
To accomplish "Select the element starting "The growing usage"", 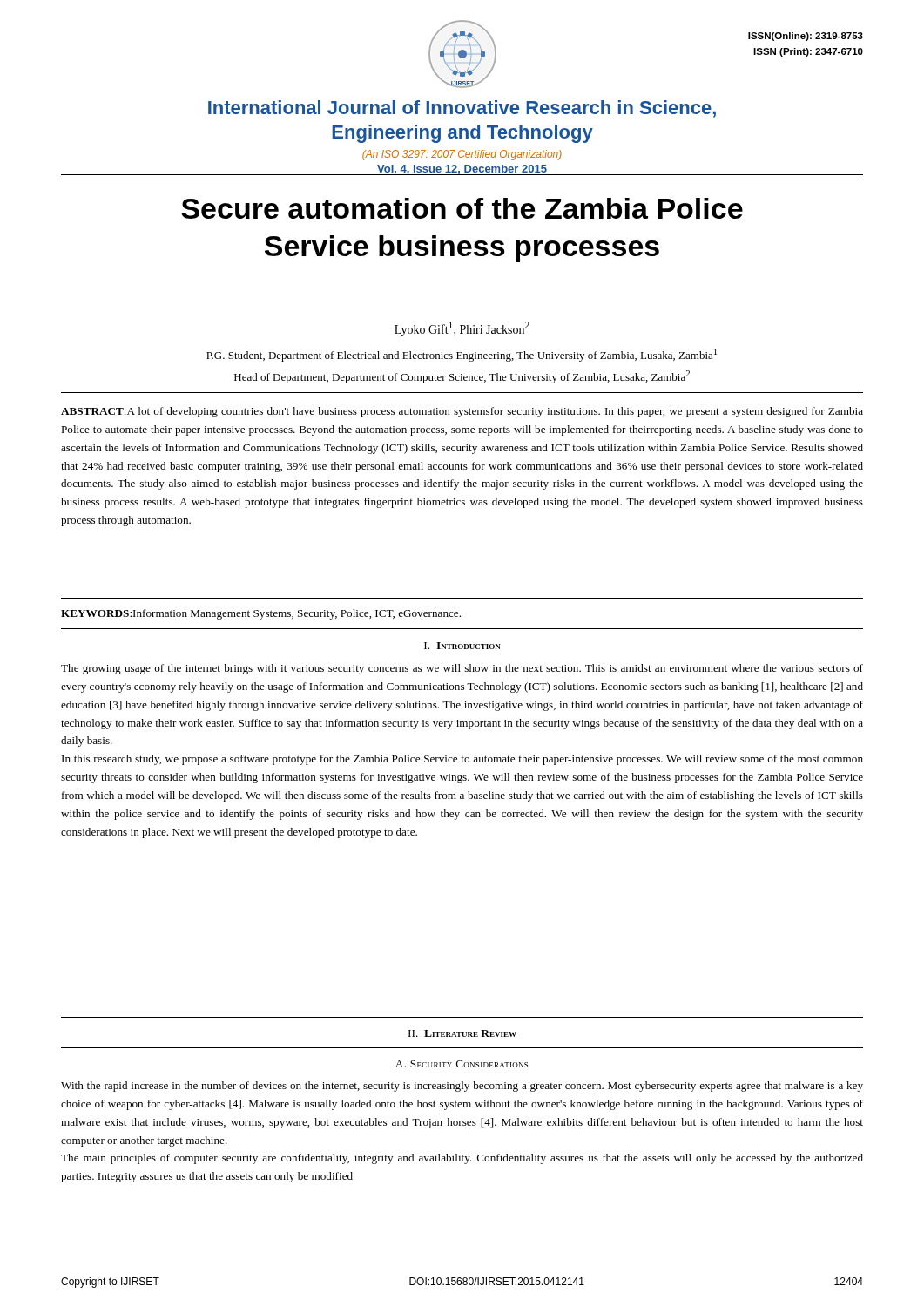I will [x=462, y=750].
